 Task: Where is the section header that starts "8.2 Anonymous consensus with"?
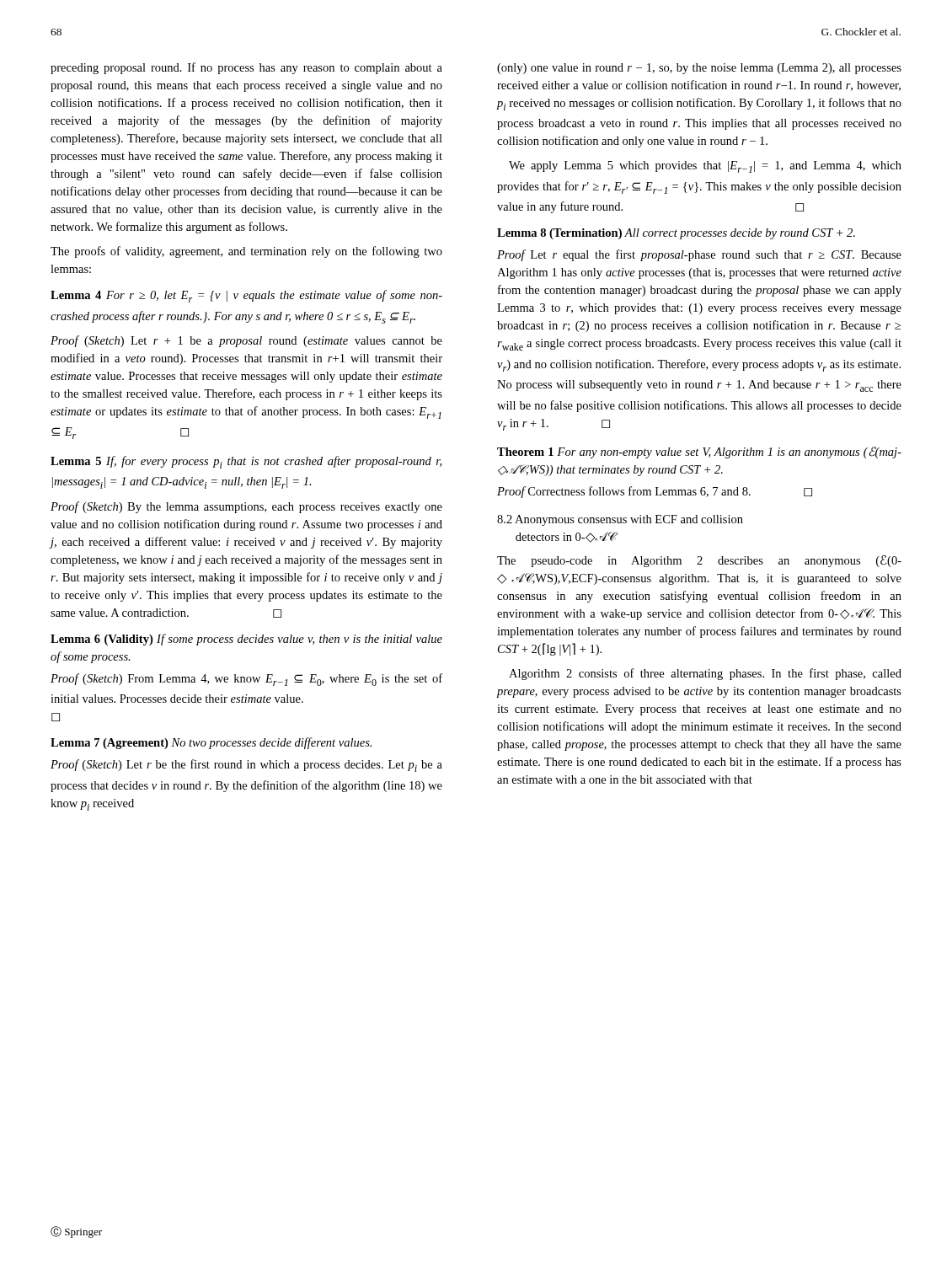pos(699,528)
